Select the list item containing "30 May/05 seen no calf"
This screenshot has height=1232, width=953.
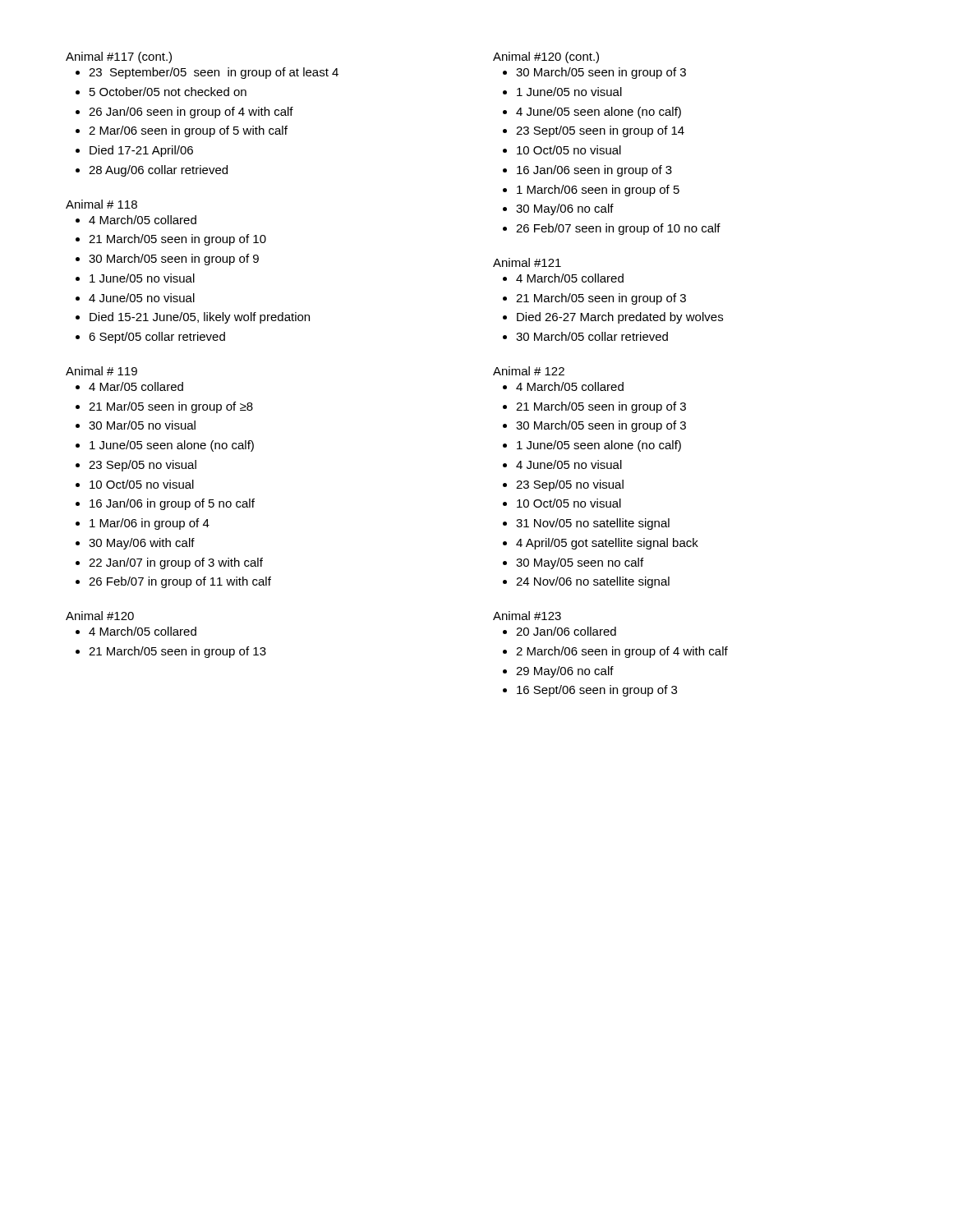tap(580, 562)
